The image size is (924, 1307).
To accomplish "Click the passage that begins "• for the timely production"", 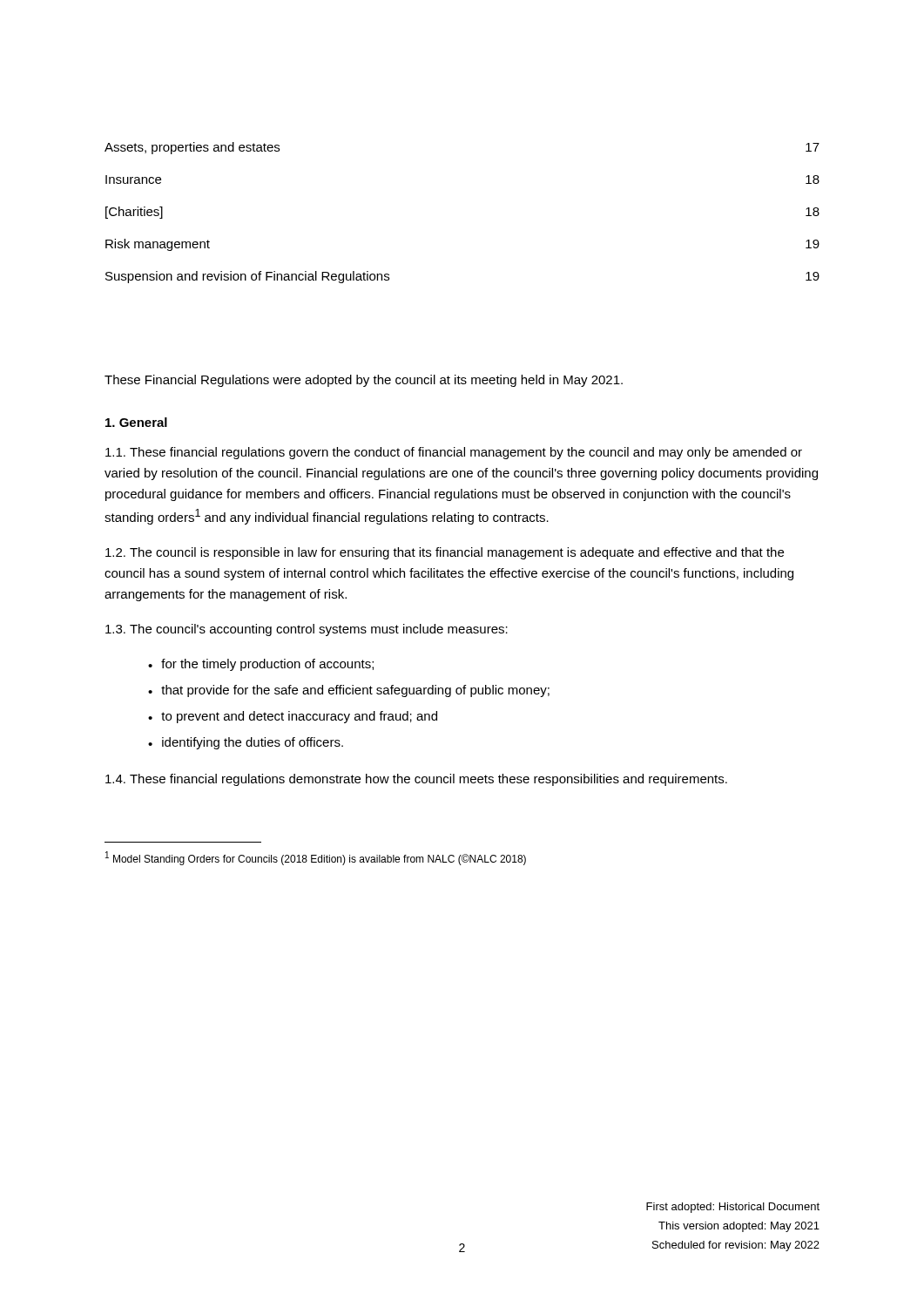I will pos(261,664).
